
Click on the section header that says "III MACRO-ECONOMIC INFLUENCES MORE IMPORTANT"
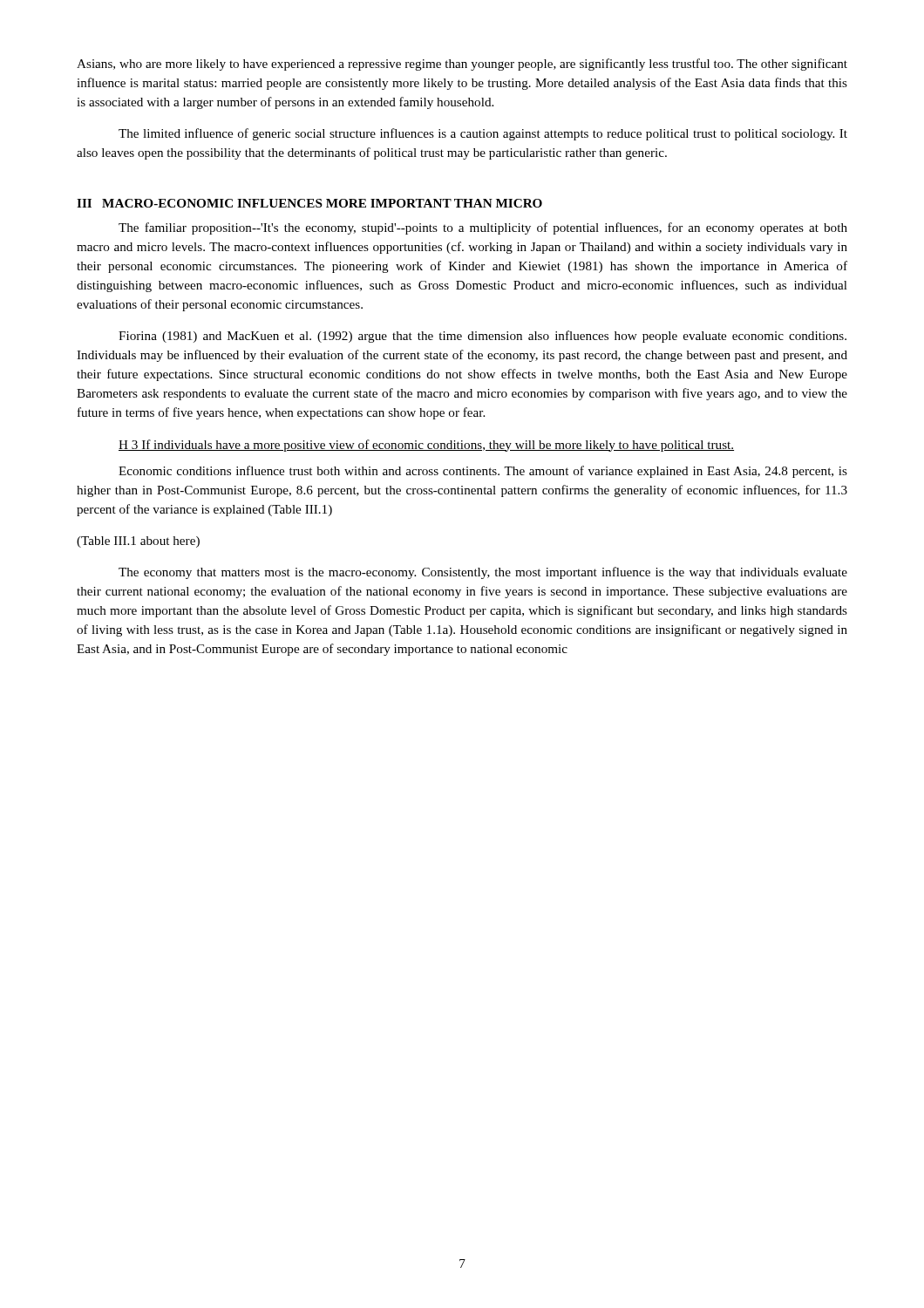point(310,203)
